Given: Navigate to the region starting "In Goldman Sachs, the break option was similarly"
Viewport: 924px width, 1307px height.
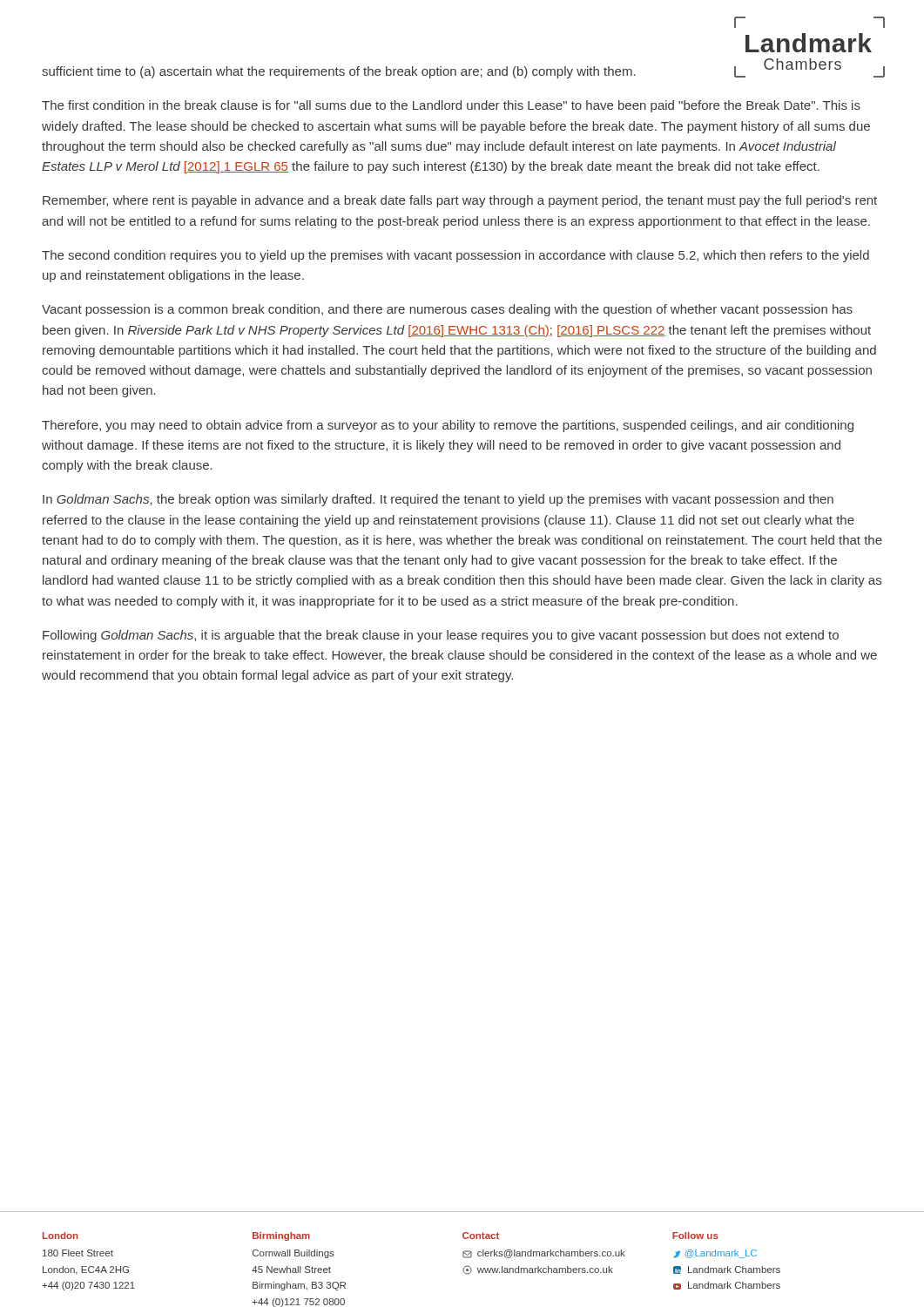Looking at the screenshot, I should [462, 550].
